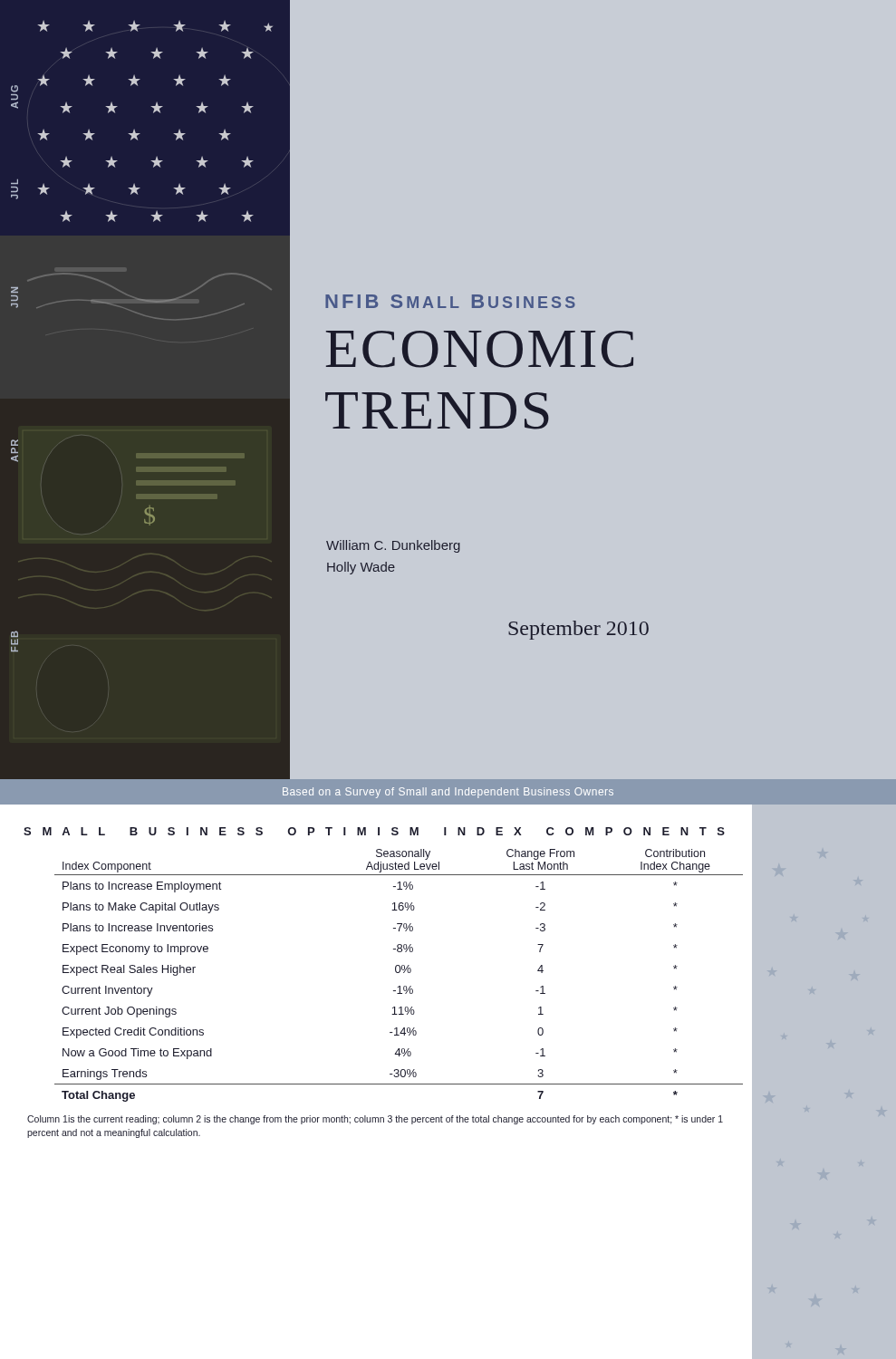This screenshot has height=1359, width=896.
Task: Find the passage starting "Based on a Survey"
Action: pos(448,792)
